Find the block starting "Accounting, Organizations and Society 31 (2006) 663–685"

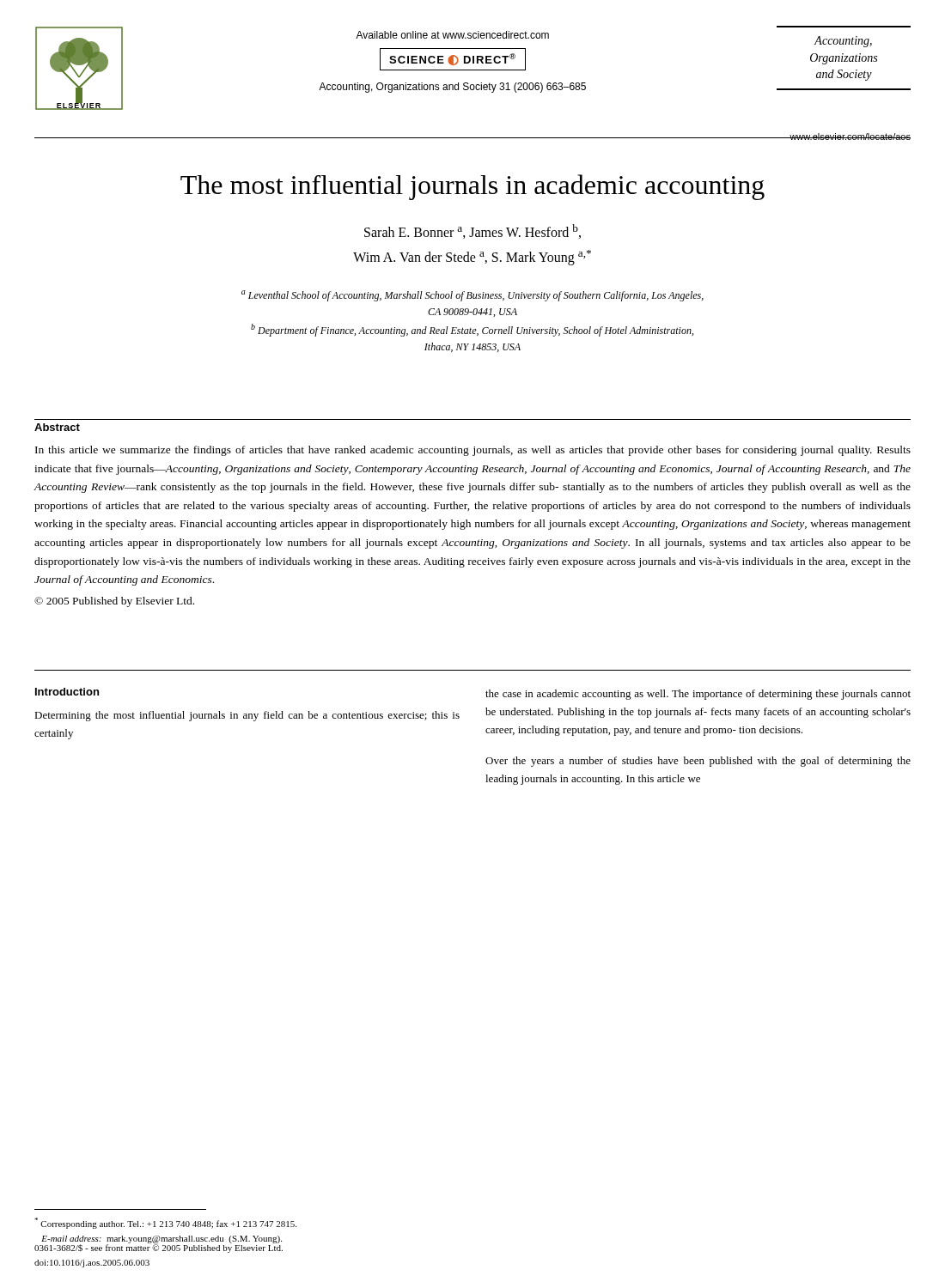pyautogui.click(x=453, y=87)
